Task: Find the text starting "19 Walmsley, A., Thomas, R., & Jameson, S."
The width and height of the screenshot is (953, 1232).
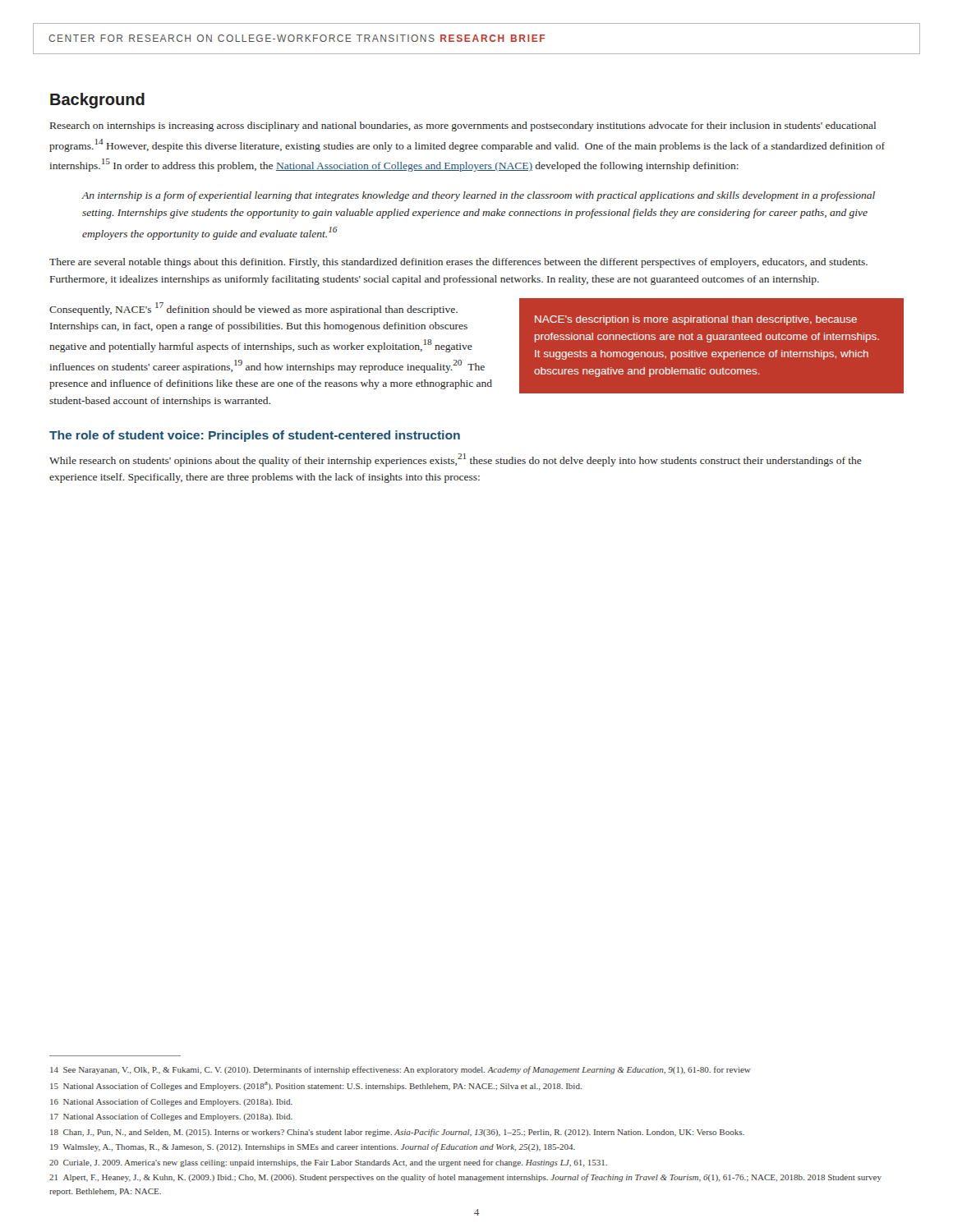Action: [x=312, y=1147]
